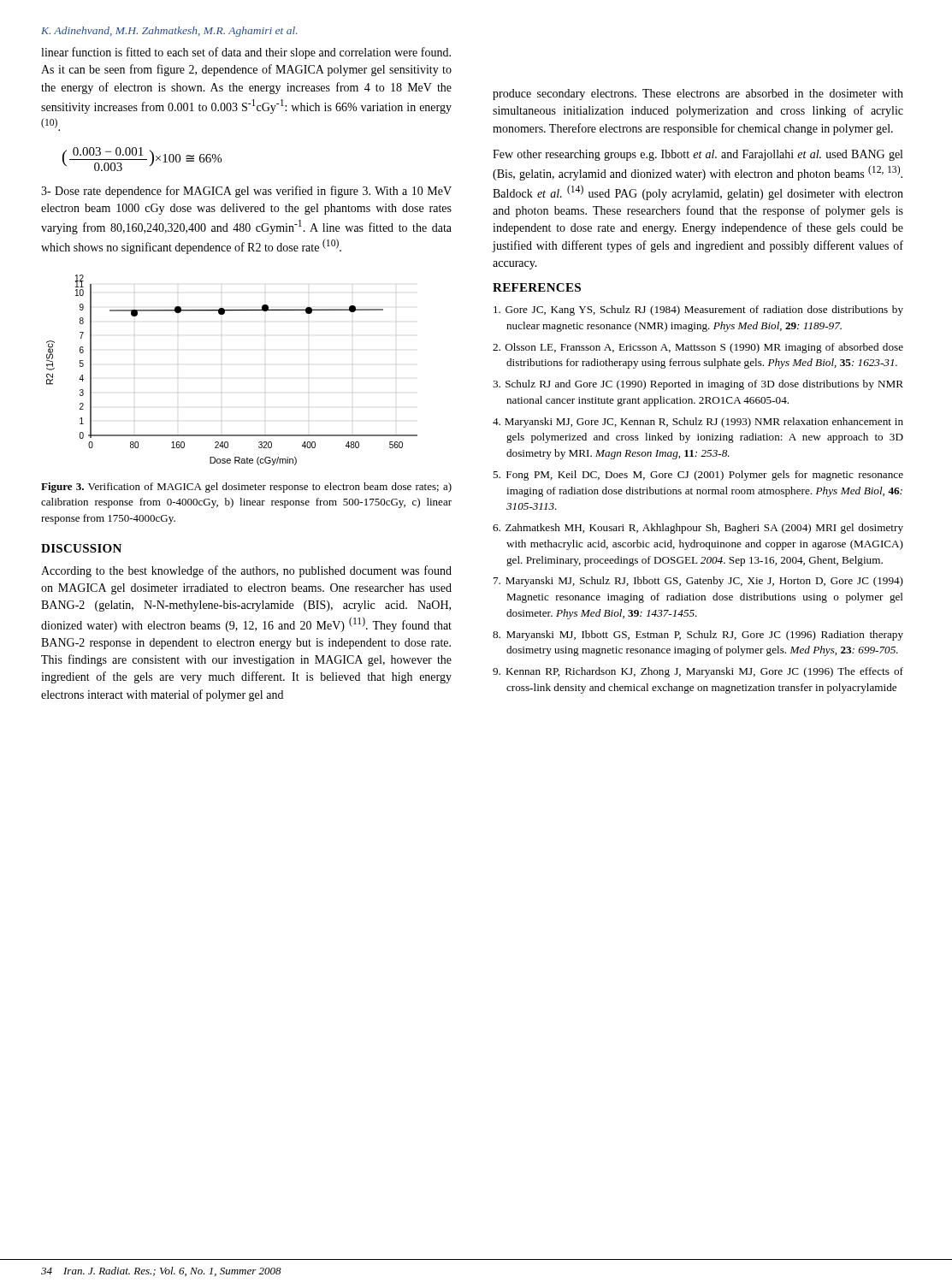Click the passage that begins "3- Dose rate"
952x1283 pixels.
click(246, 219)
